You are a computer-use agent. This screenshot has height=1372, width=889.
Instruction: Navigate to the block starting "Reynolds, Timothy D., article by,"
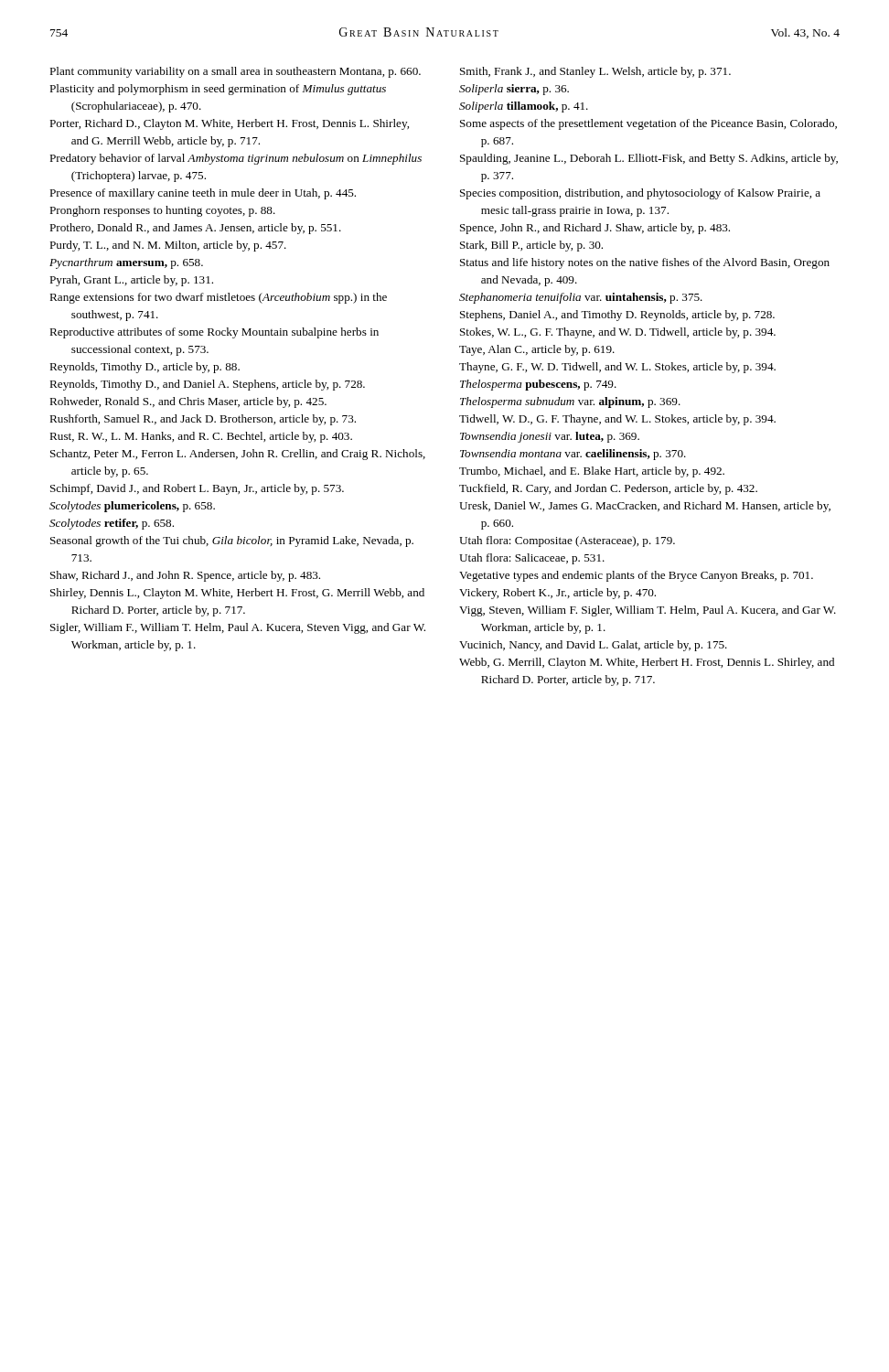coord(145,366)
